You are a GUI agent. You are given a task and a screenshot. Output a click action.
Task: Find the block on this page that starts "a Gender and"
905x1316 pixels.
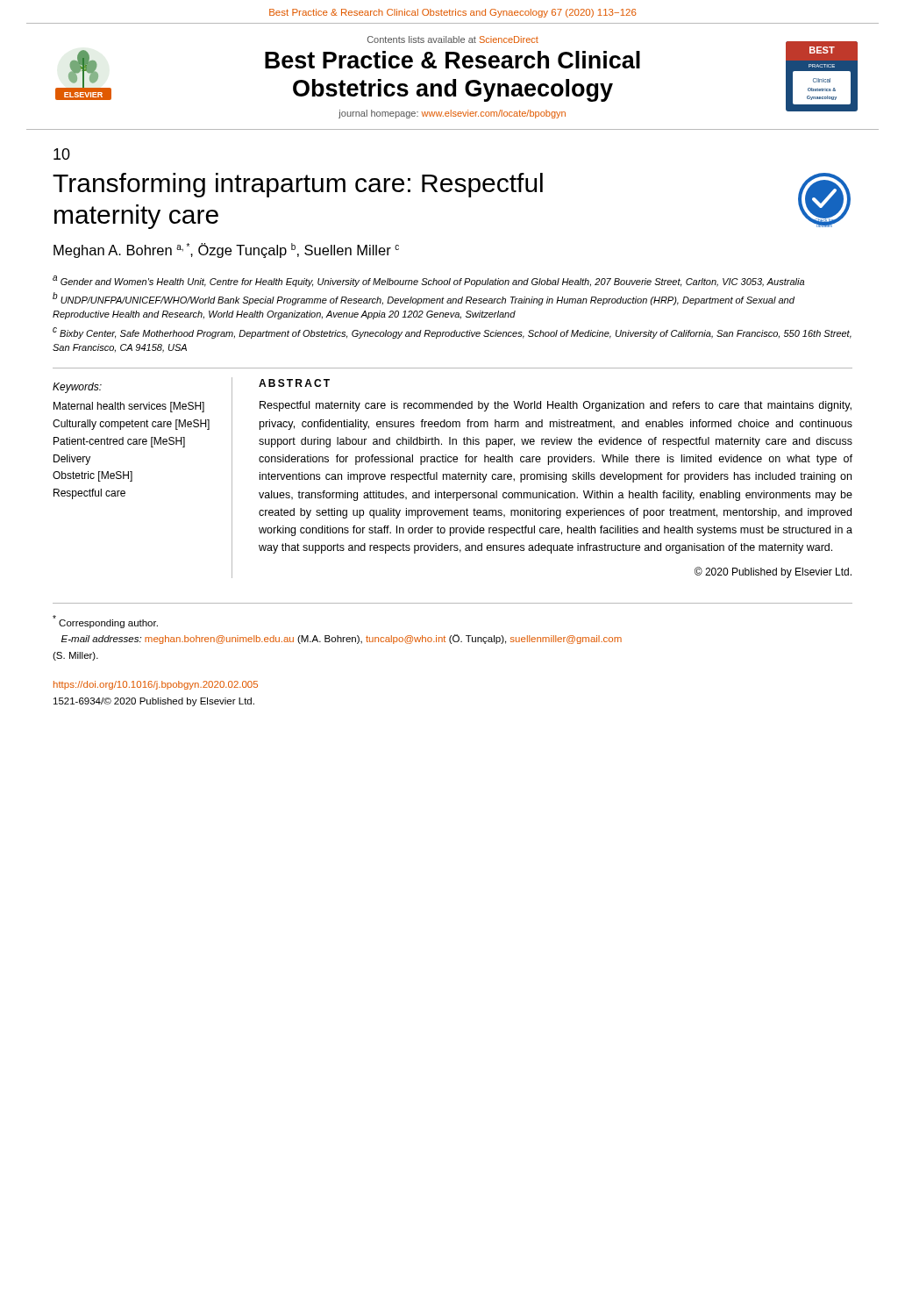[x=452, y=313]
